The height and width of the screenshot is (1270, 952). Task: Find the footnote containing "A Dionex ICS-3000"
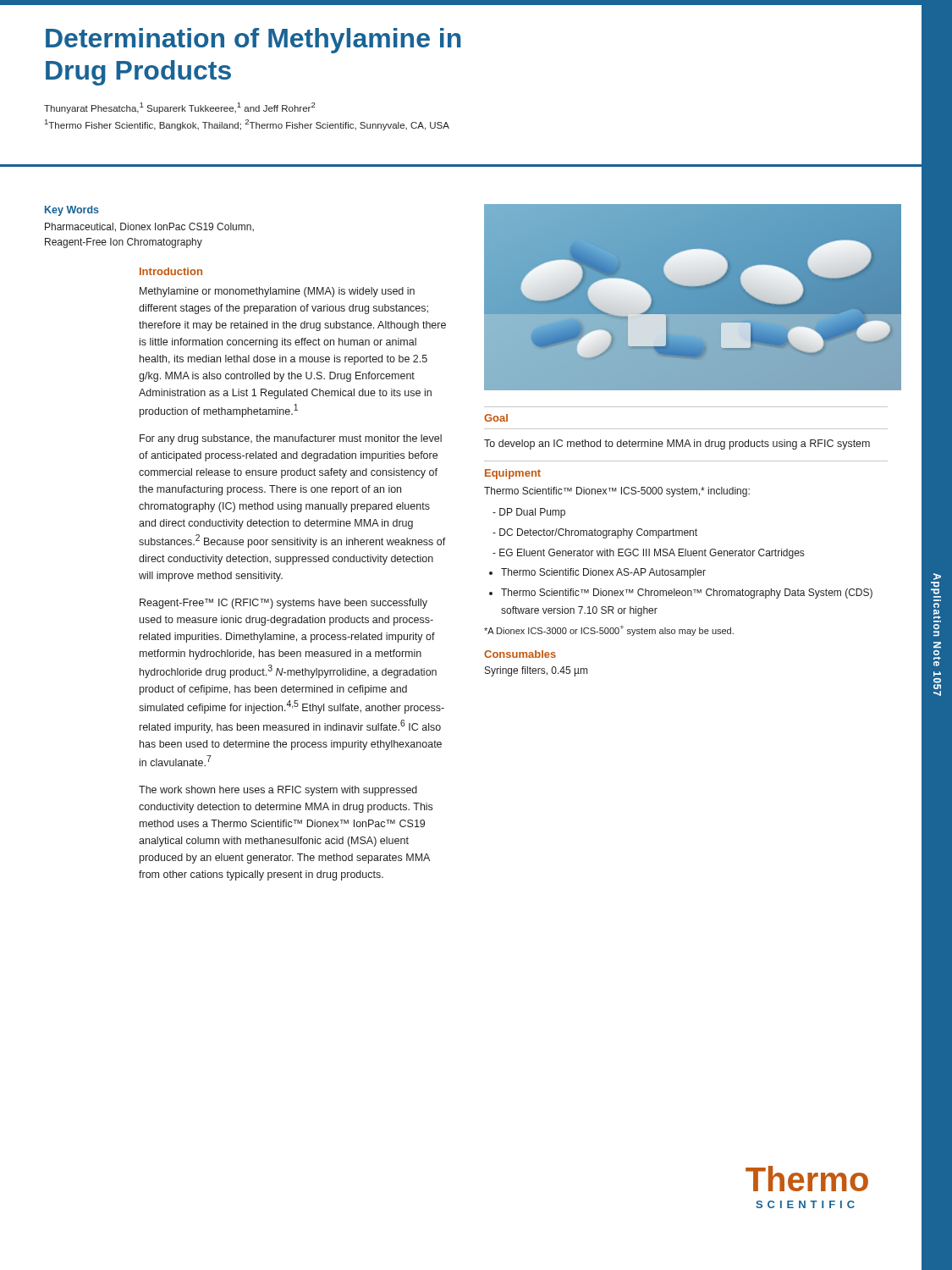click(686, 630)
